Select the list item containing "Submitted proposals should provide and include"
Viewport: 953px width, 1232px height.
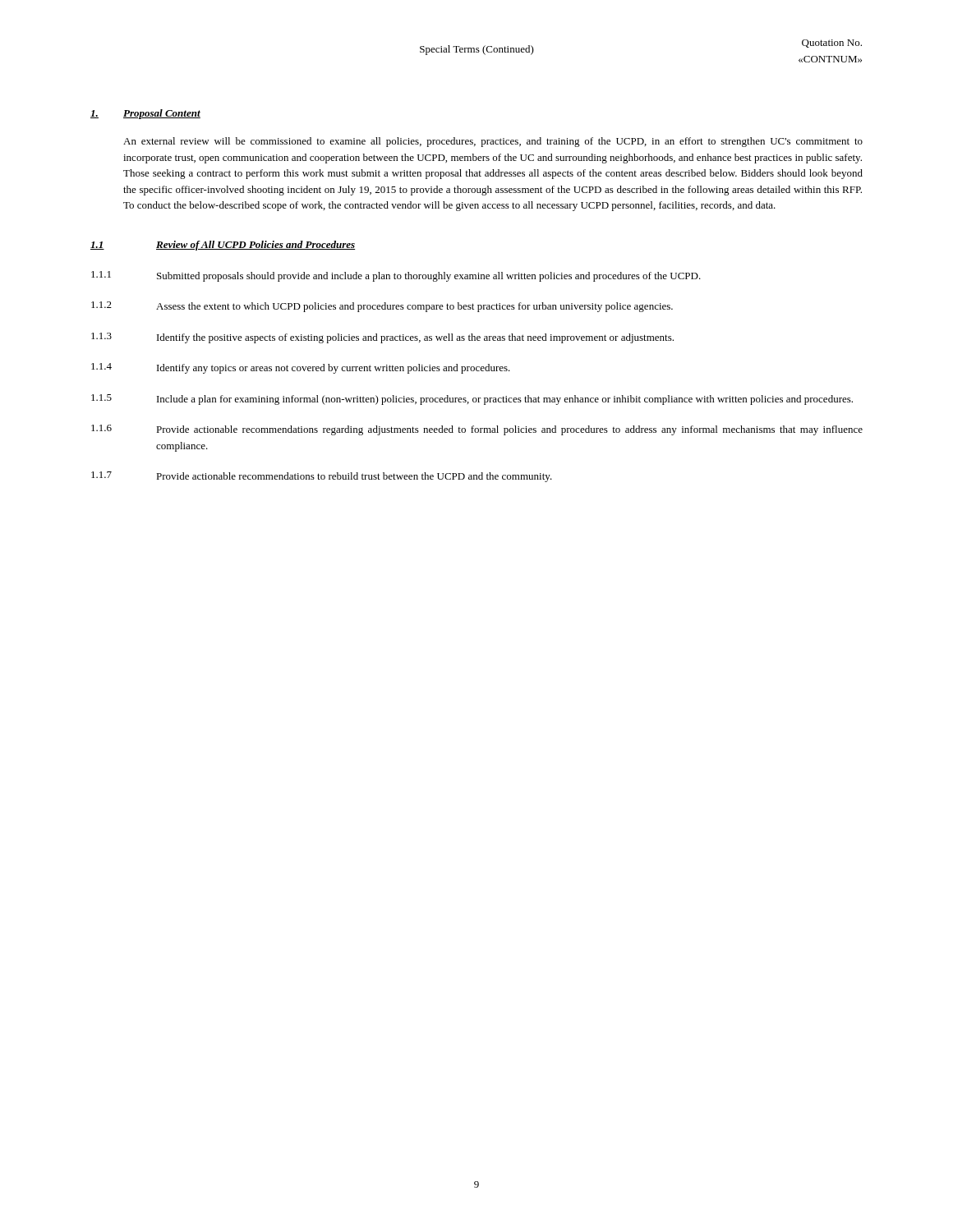point(429,275)
